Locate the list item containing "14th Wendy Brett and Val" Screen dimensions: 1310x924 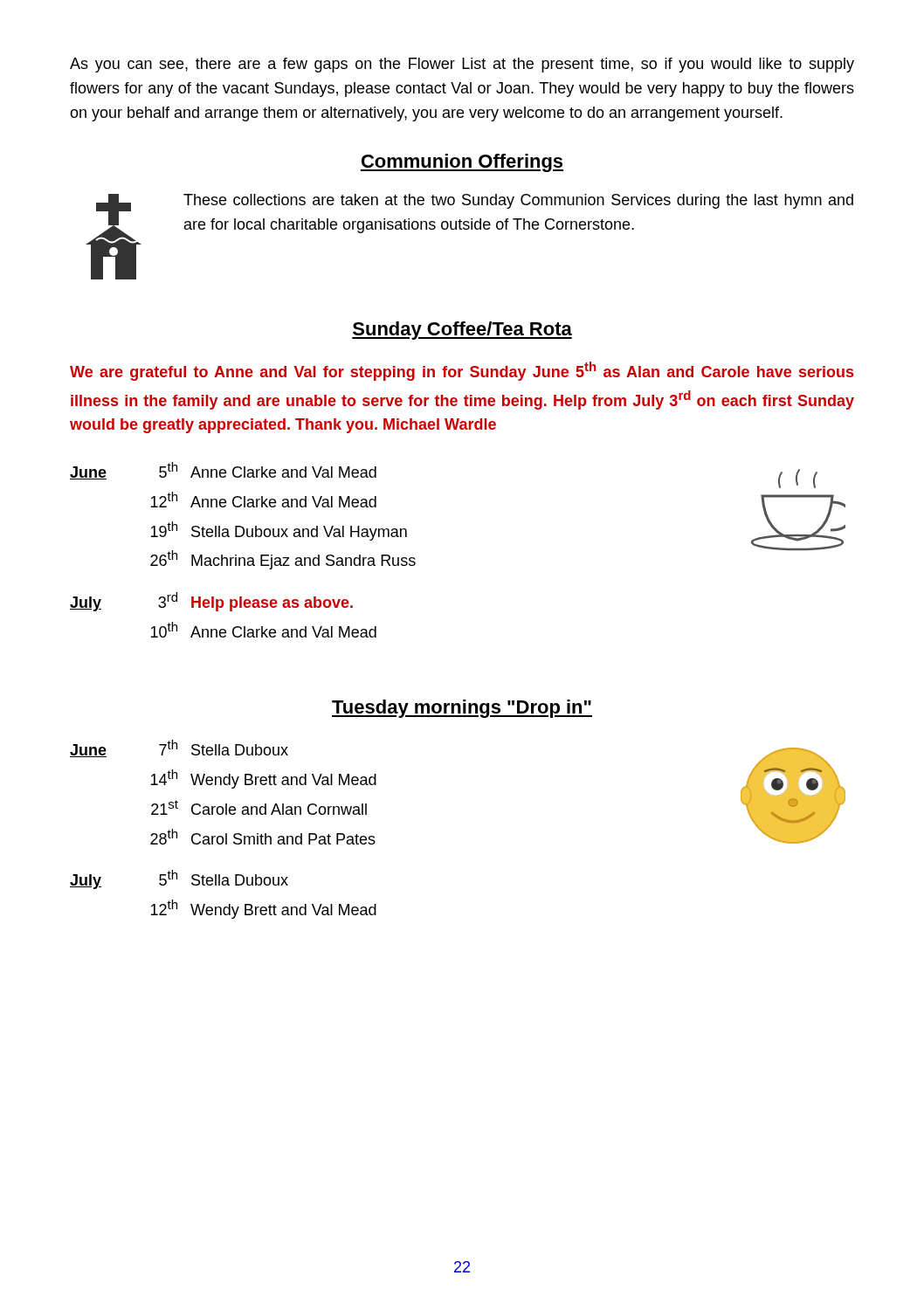(264, 779)
